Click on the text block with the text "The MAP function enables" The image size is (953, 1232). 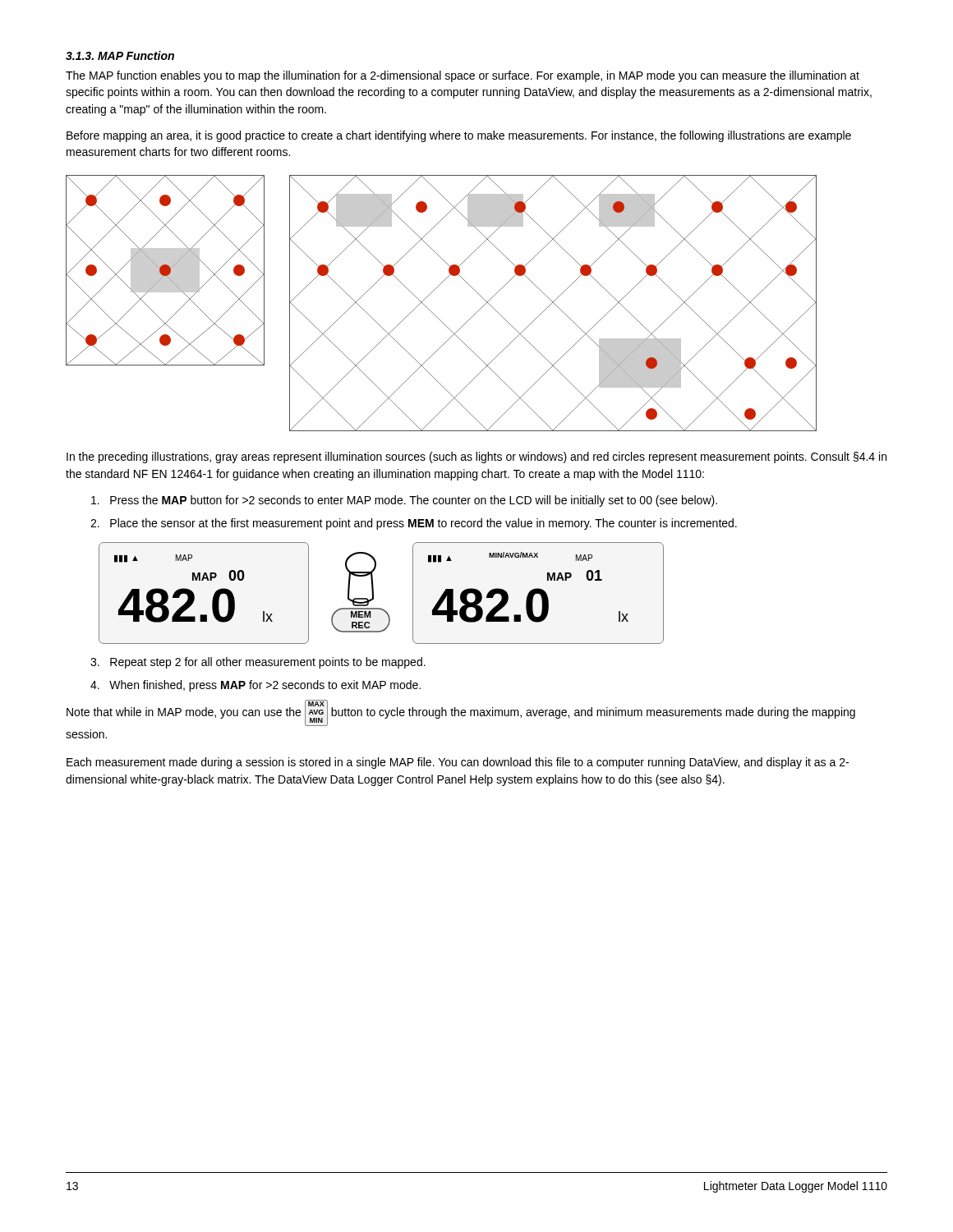point(469,92)
